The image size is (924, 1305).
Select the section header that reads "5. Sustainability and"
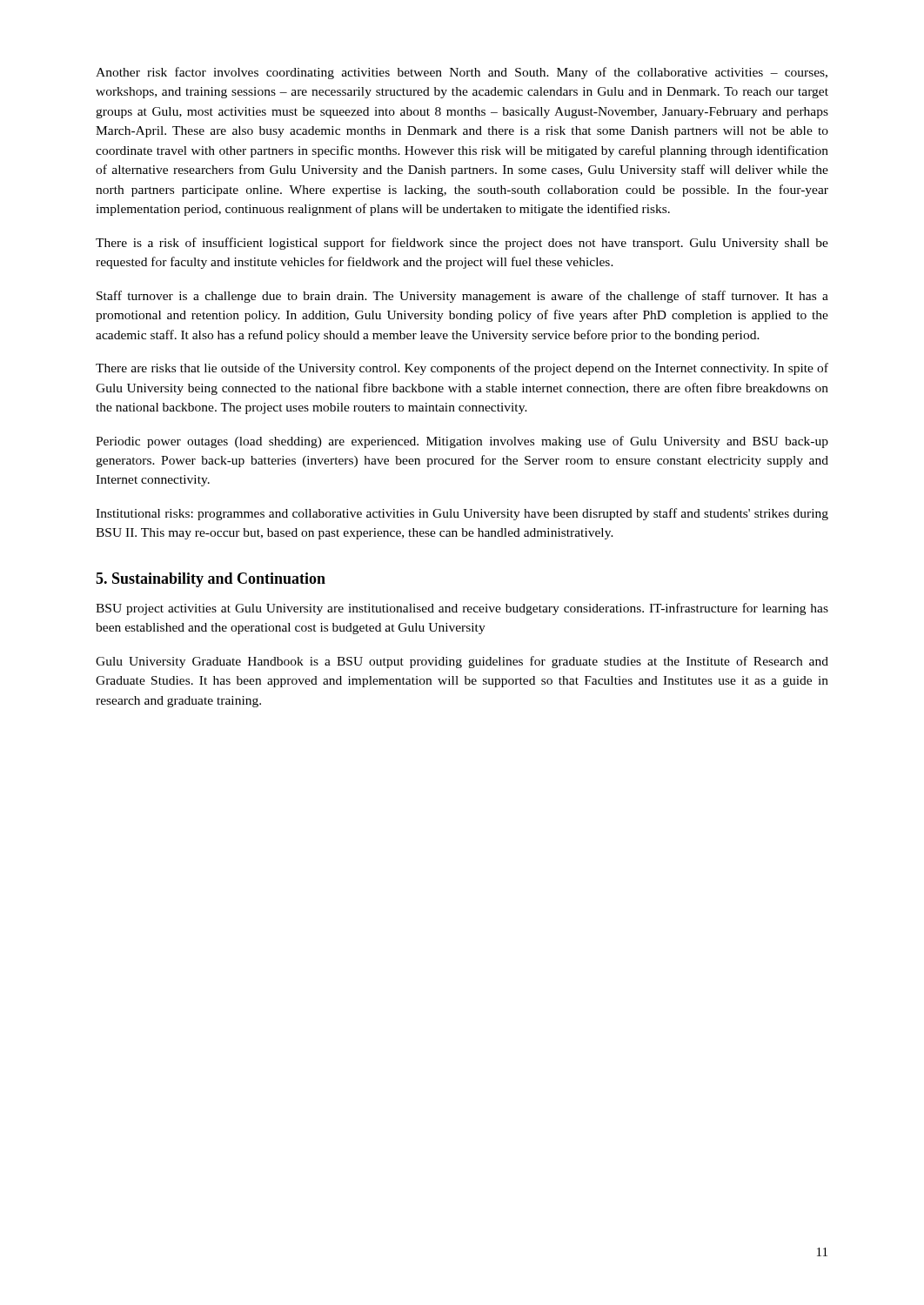coord(211,580)
